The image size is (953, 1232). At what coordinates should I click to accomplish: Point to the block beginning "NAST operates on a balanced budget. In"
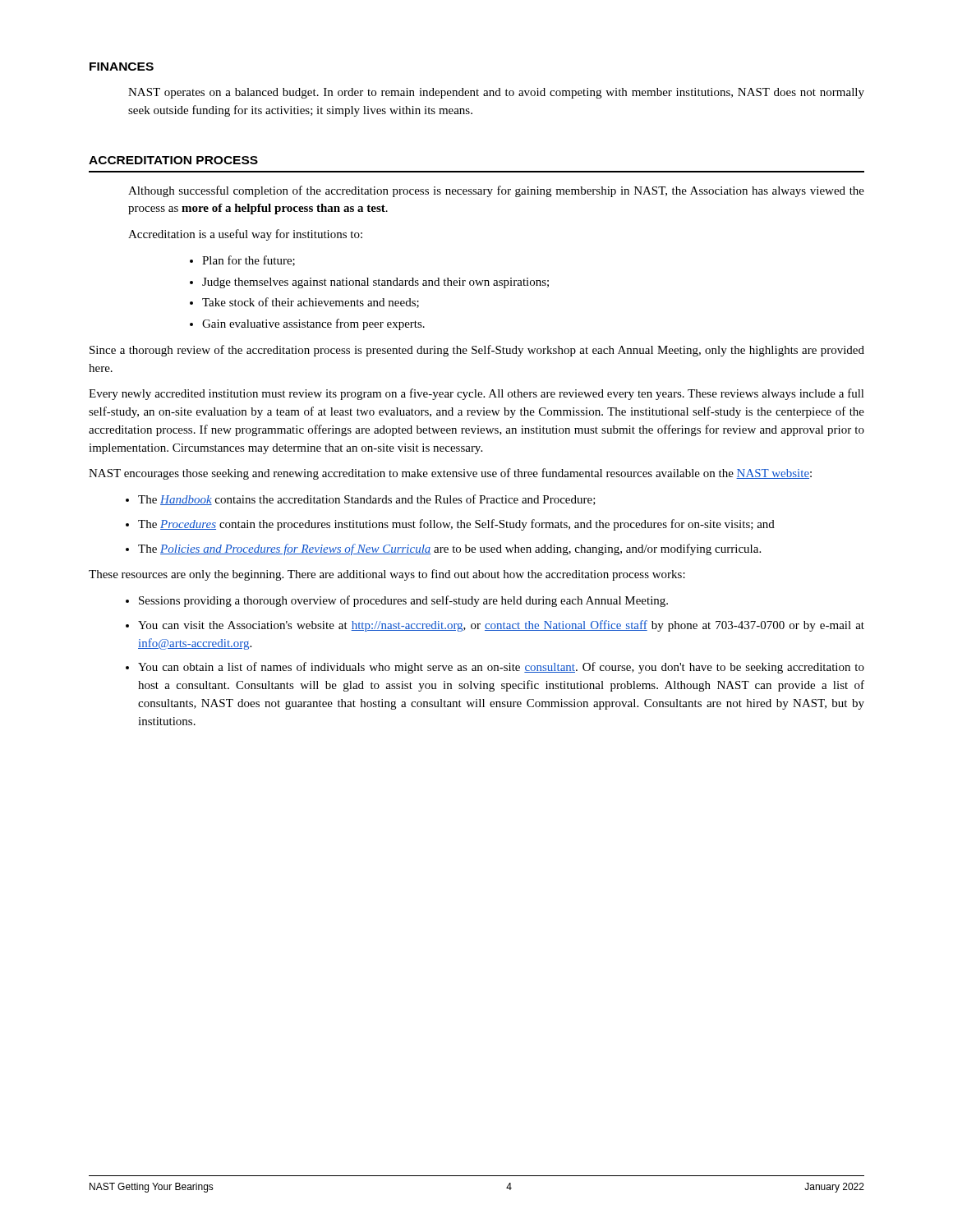[496, 101]
